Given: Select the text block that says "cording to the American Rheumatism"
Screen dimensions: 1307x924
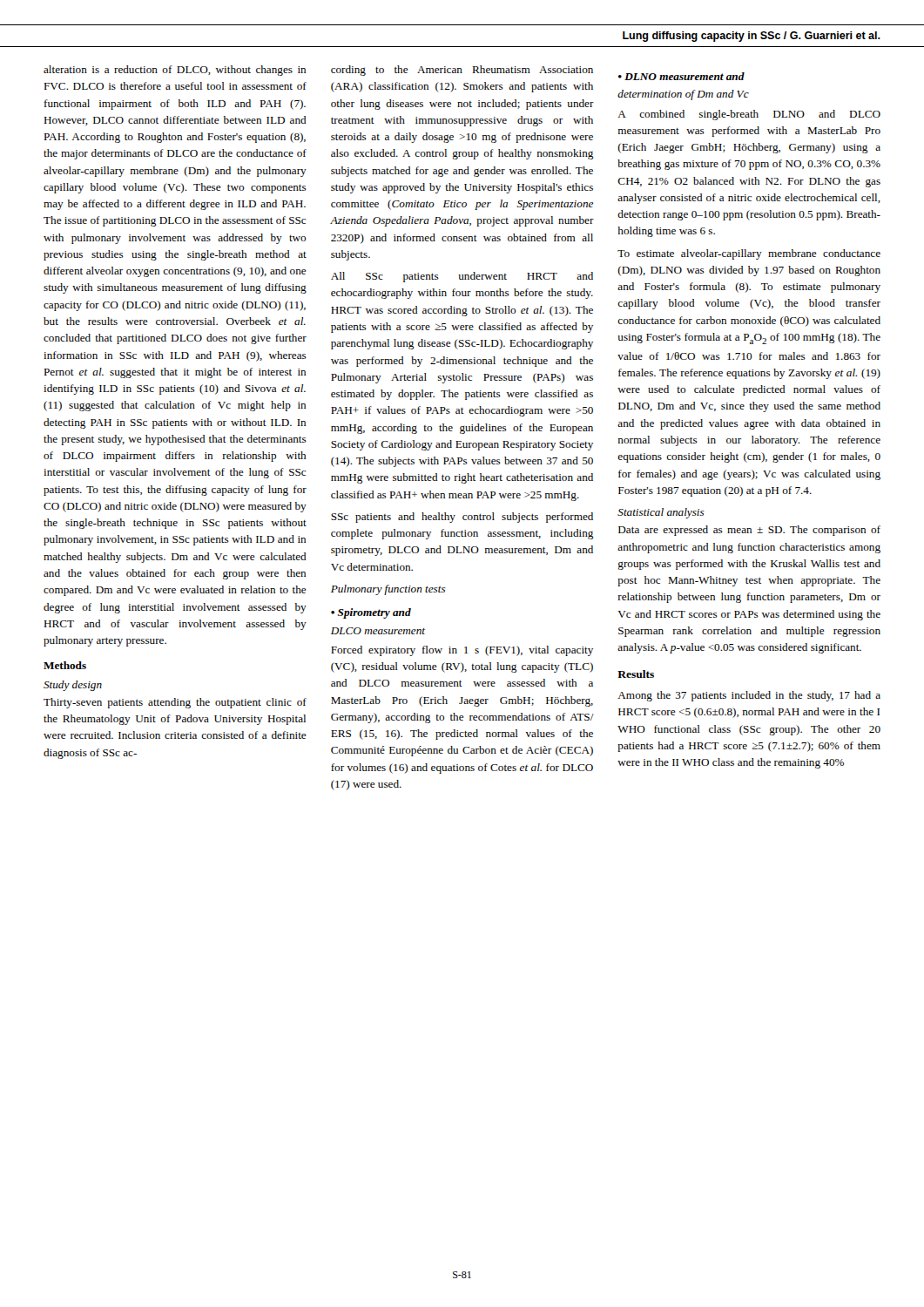Looking at the screenshot, I should point(462,427).
